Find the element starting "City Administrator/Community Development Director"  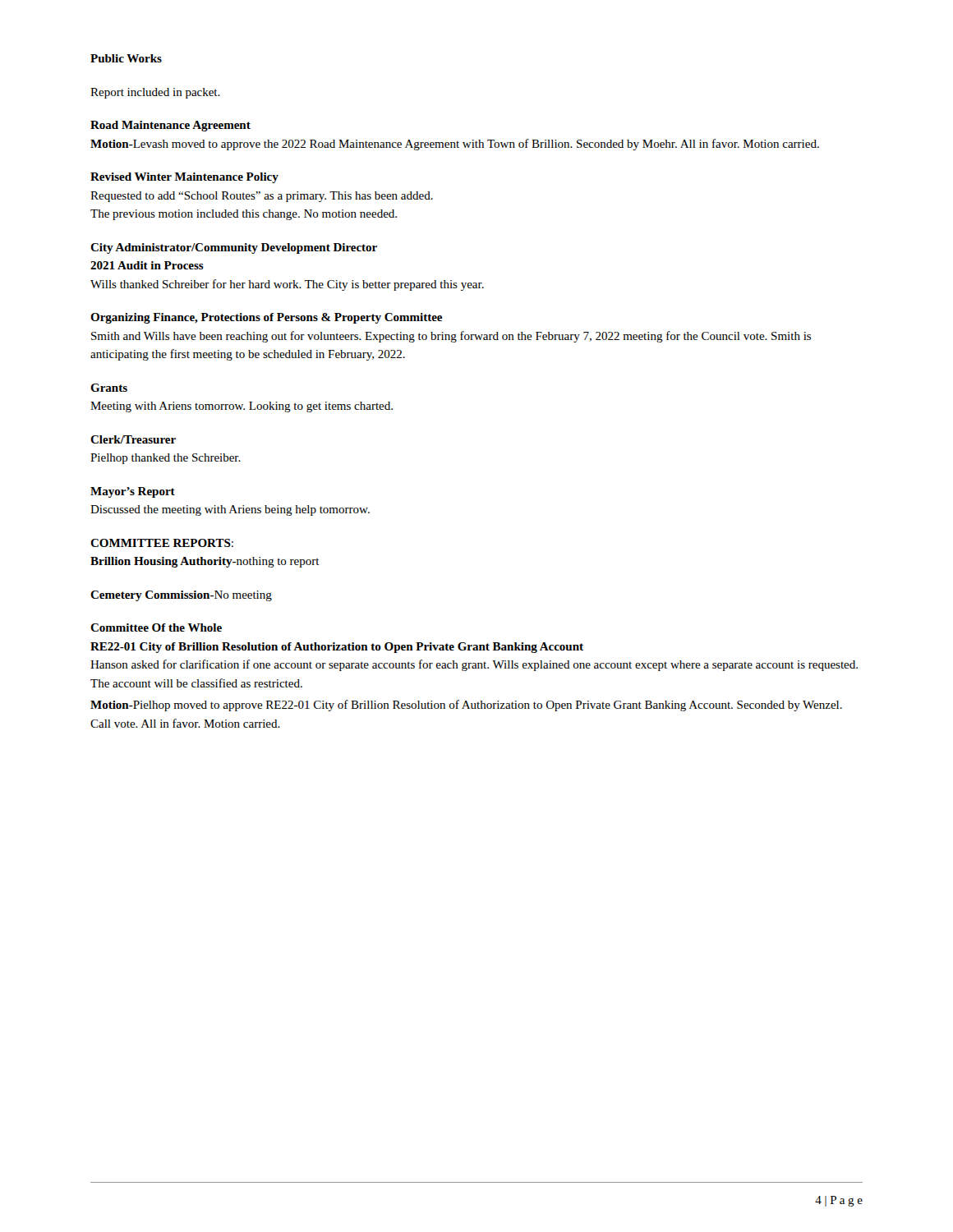tap(234, 248)
